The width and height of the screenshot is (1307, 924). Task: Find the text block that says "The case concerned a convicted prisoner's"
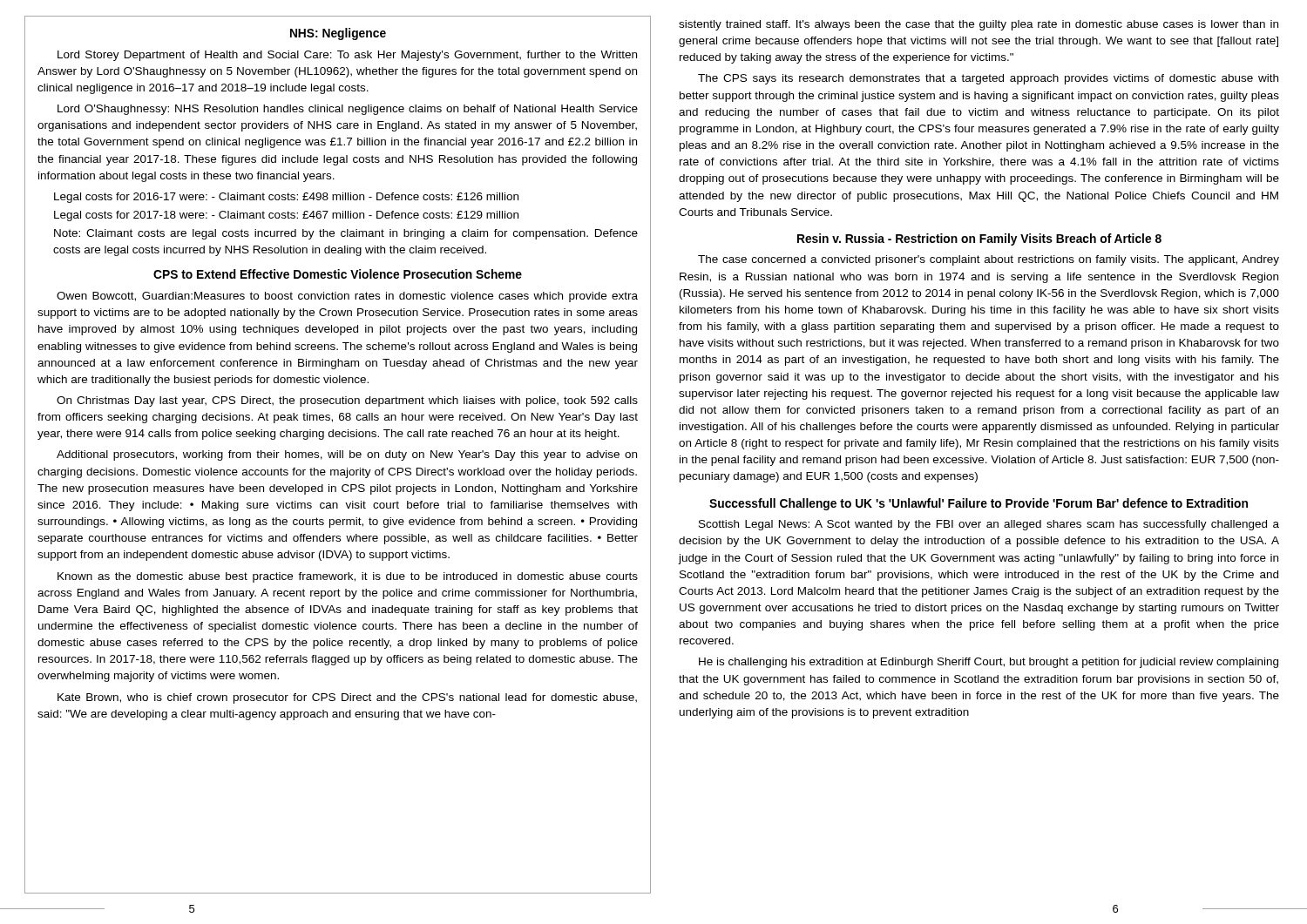pyautogui.click(x=979, y=368)
